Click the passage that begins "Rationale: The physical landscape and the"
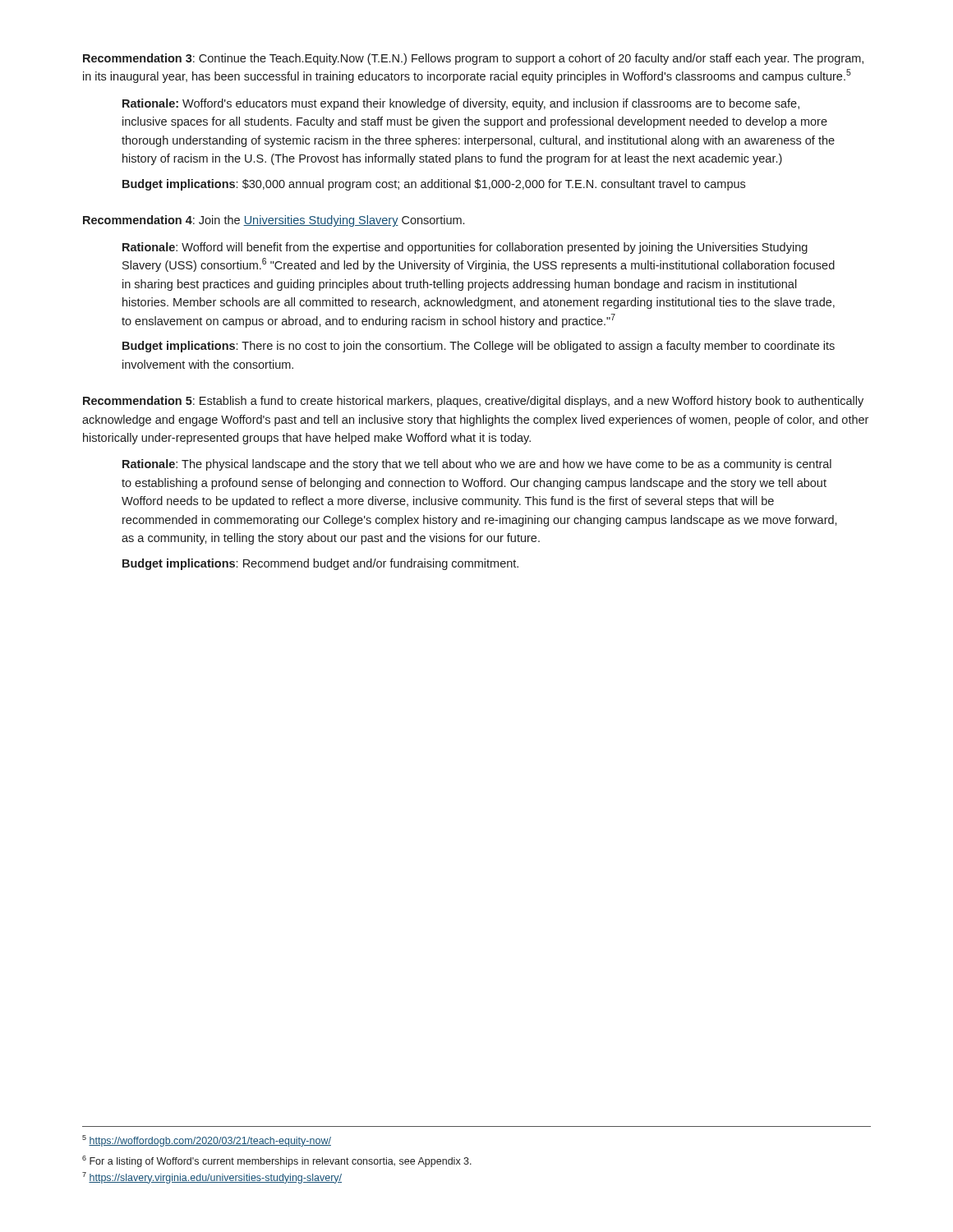Image resolution: width=953 pixels, height=1232 pixels. tap(480, 501)
